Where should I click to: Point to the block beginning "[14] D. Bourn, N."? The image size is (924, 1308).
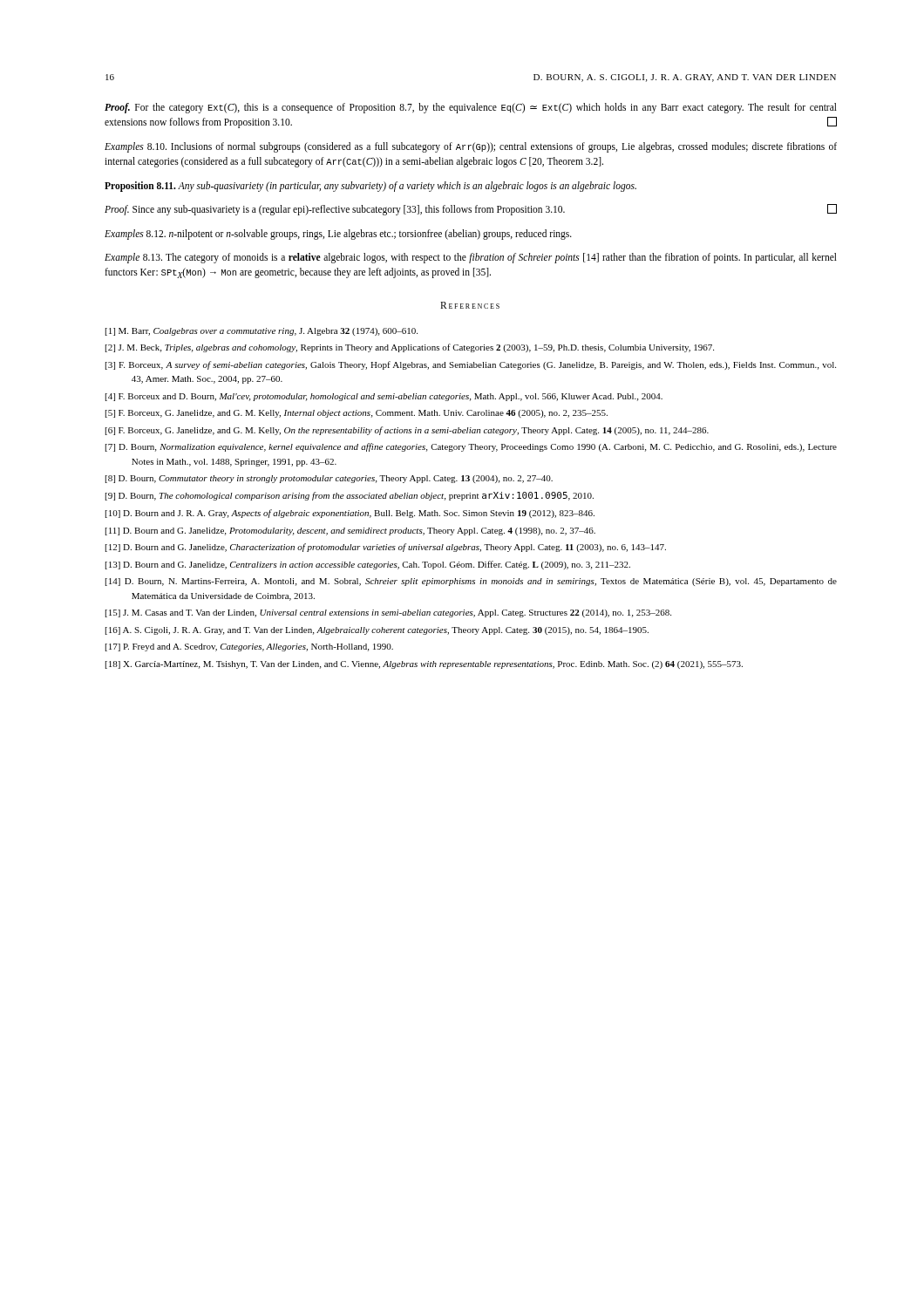[471, 588]
